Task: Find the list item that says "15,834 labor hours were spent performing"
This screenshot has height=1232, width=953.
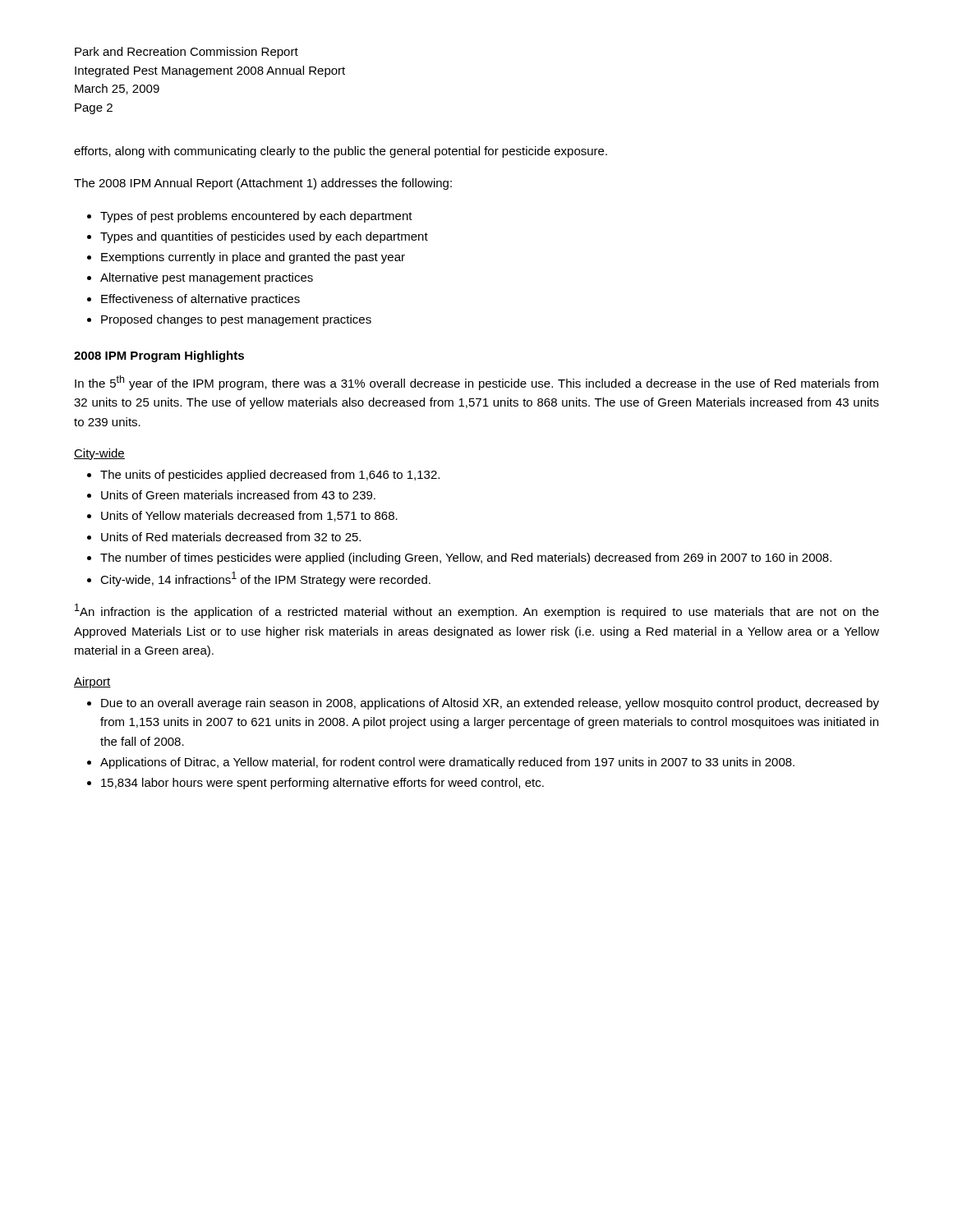Action: pos(322,782)
